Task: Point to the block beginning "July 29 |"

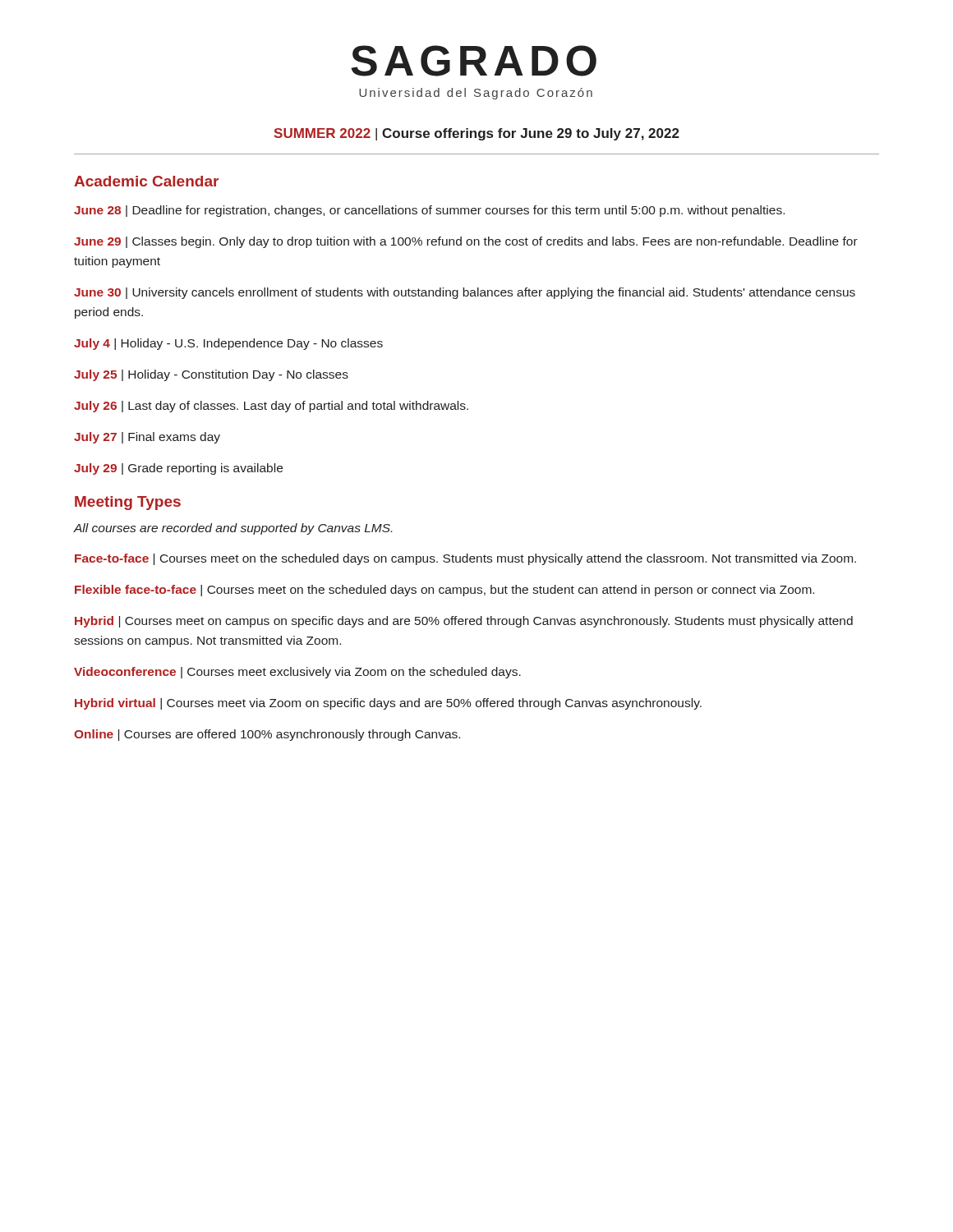Action: [x=179, y=468]
